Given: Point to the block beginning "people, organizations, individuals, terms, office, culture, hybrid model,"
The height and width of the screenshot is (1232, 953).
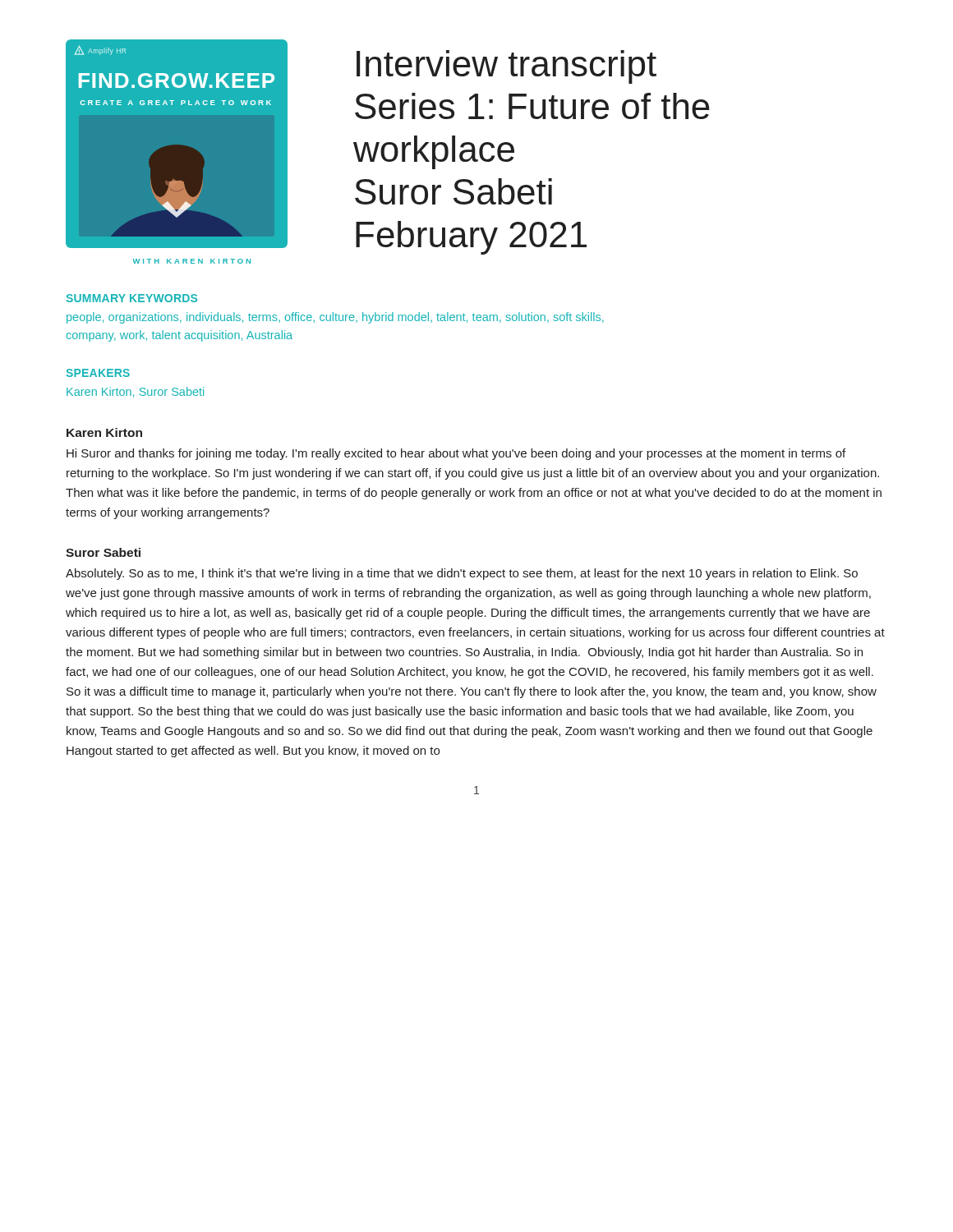Looking at the screenshot, I should (335, 326).
